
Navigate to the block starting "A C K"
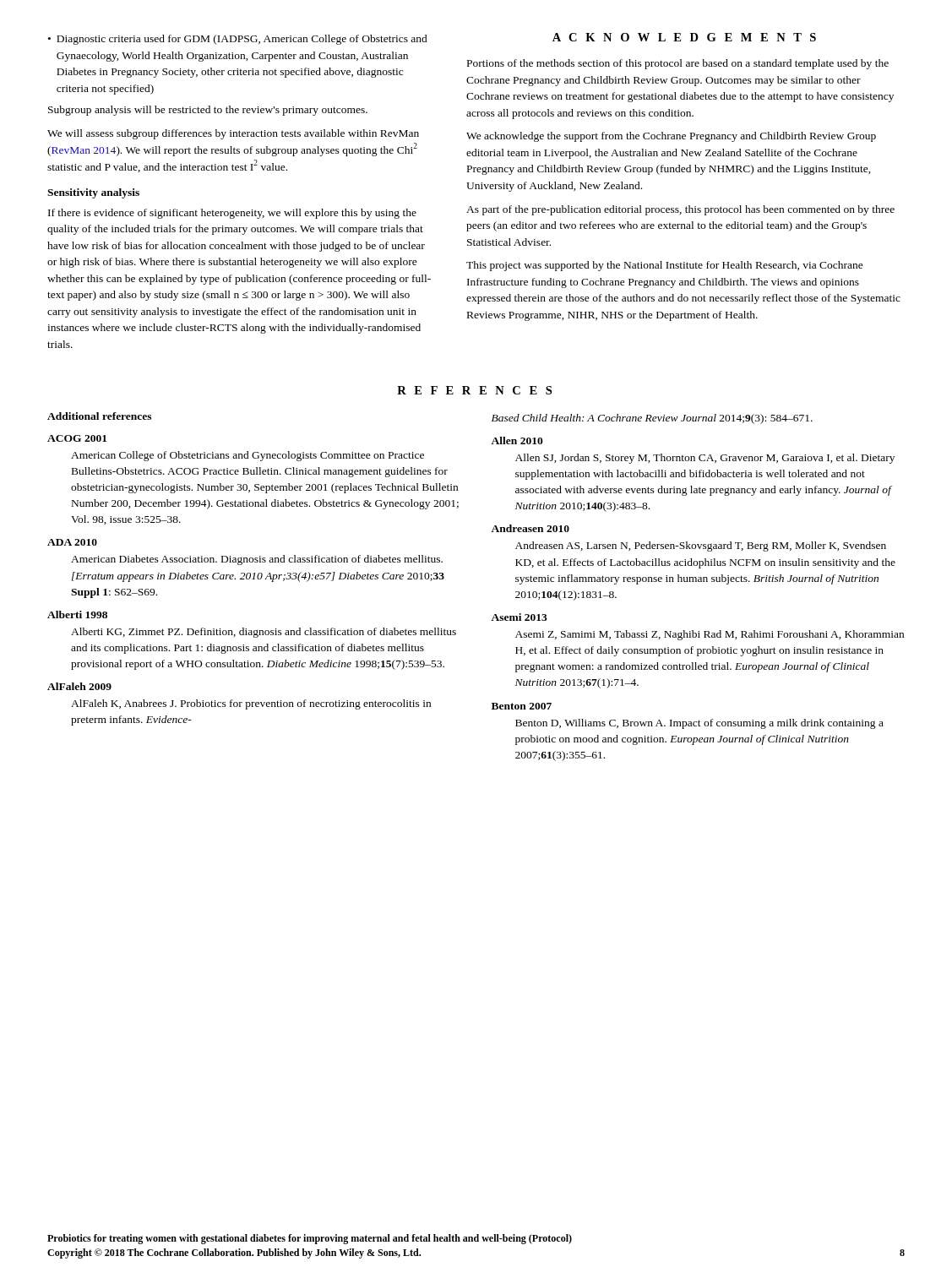685,37
